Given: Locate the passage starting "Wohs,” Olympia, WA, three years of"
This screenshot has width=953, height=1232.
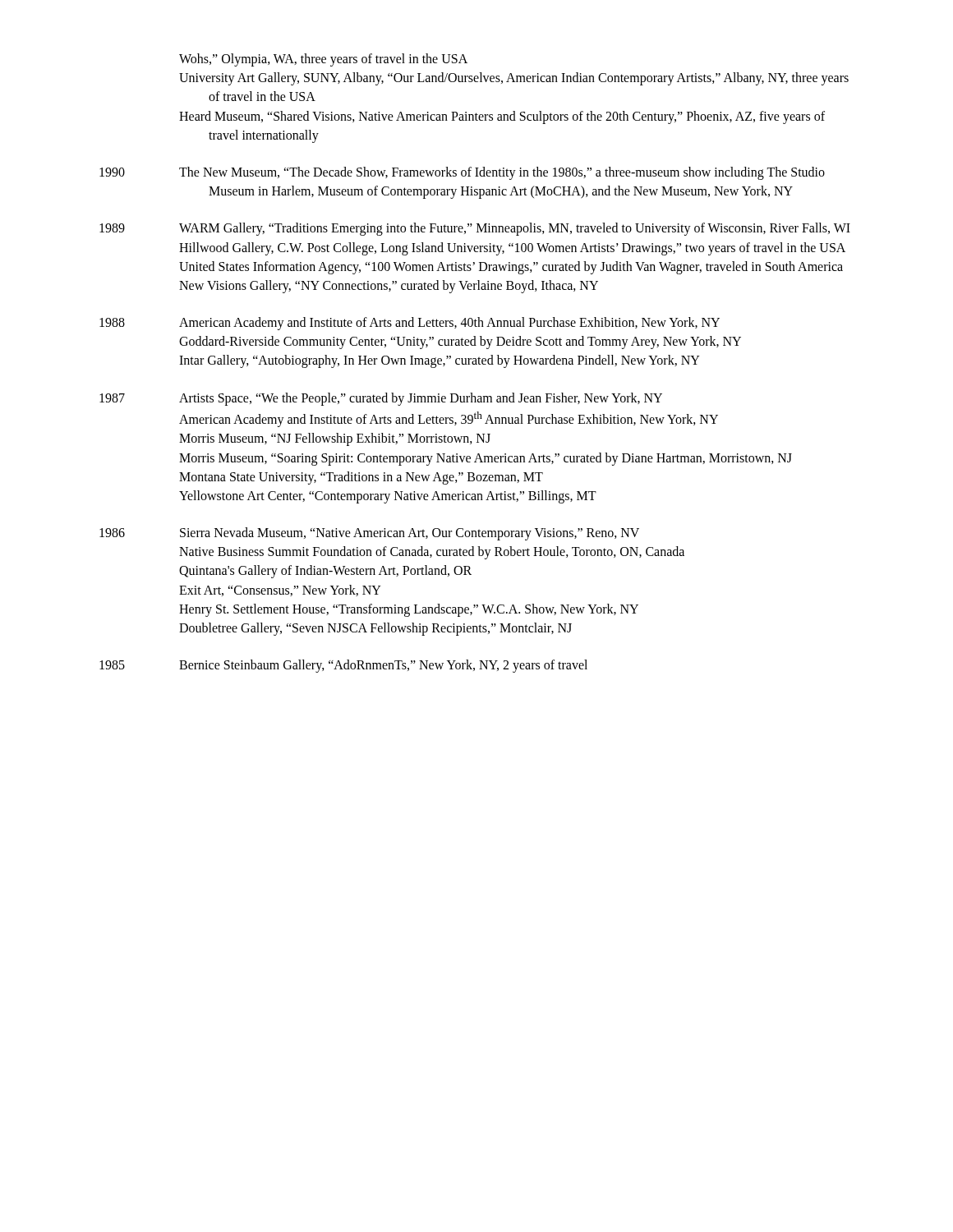Looking at the screenshot, I should (x=323, y=60).
